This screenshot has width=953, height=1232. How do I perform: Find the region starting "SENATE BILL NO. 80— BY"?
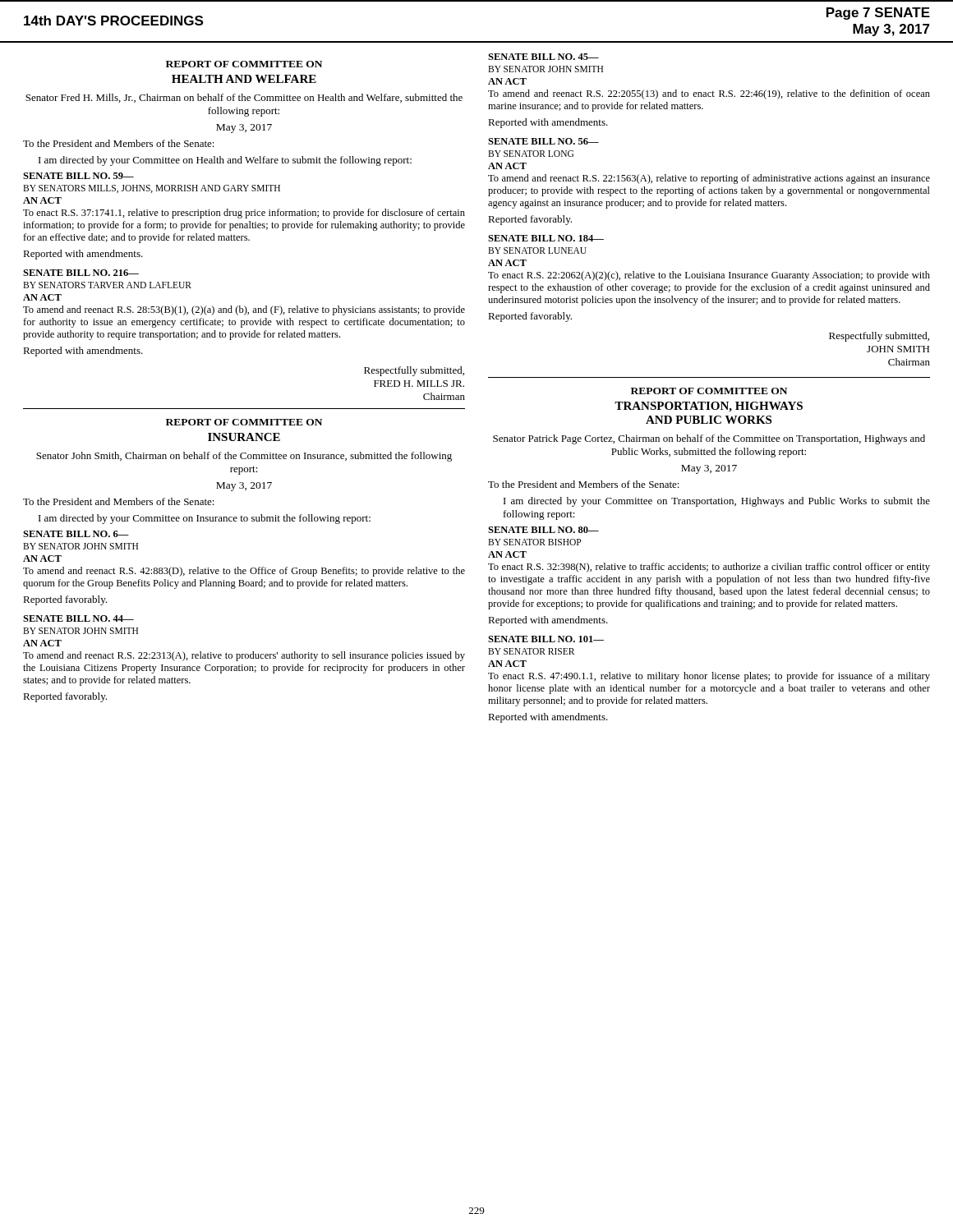709,567
